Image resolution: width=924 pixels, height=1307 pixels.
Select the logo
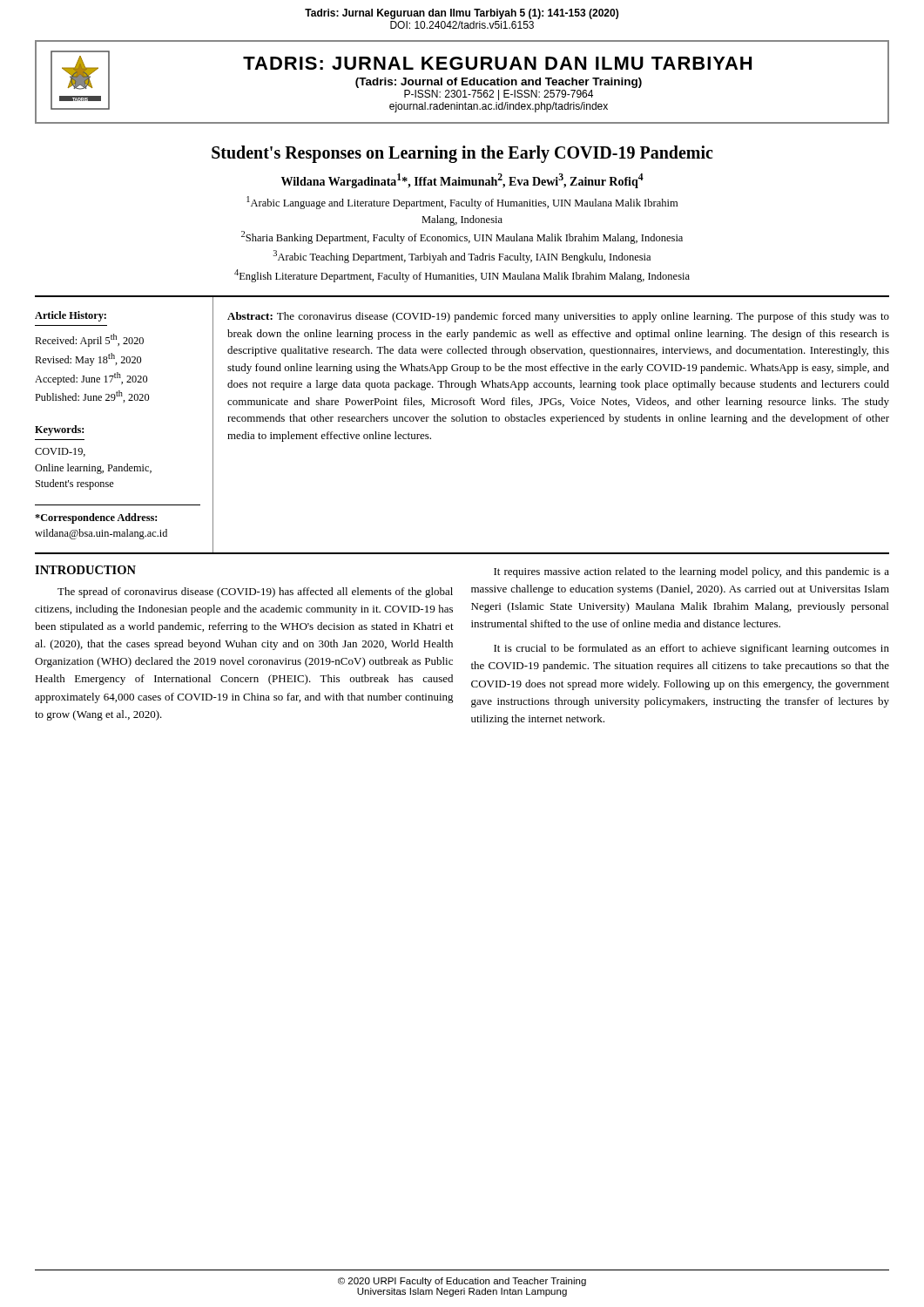(x=80, y=82)
